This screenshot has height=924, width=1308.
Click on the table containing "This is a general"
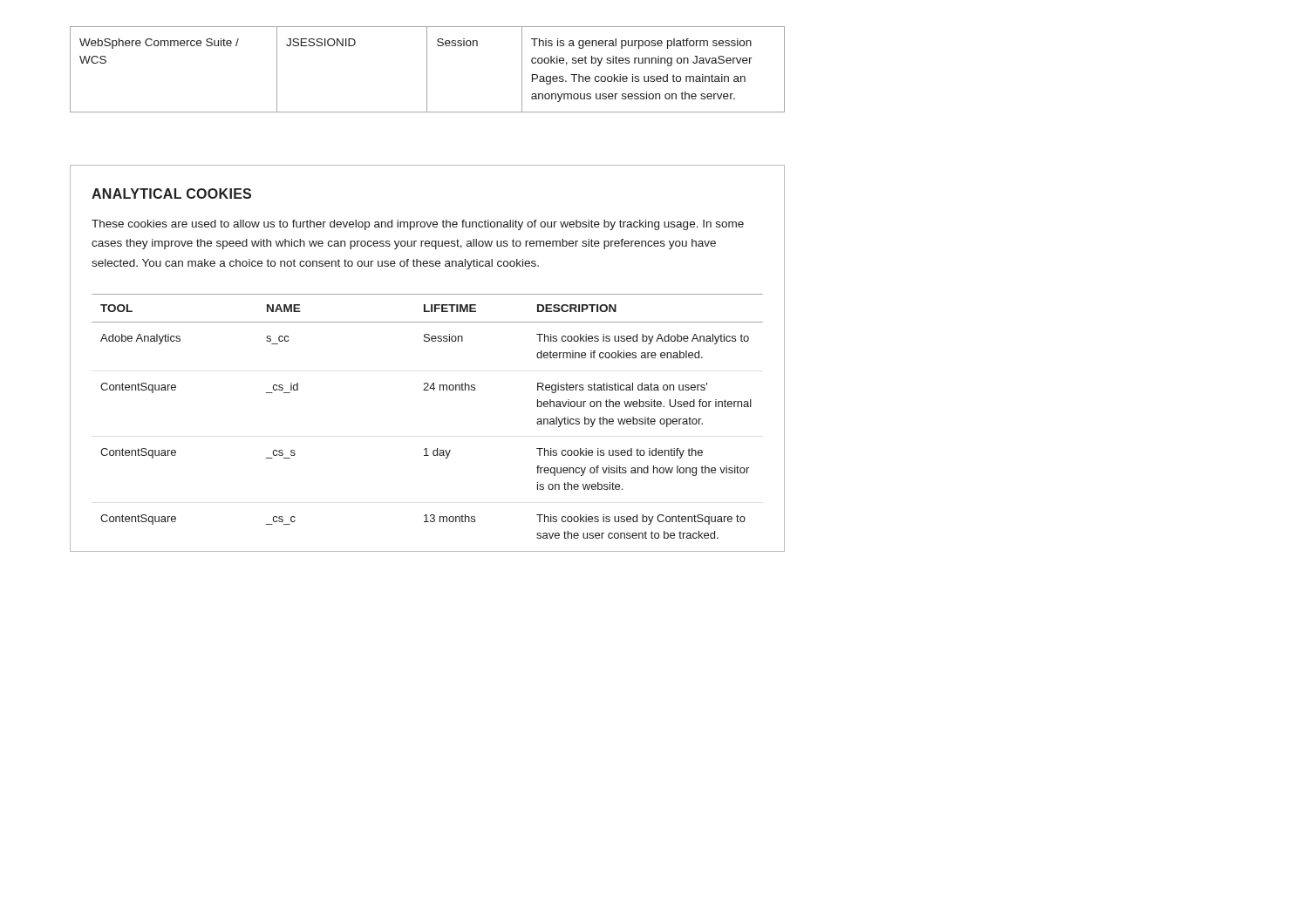click(x=654, y=69)
